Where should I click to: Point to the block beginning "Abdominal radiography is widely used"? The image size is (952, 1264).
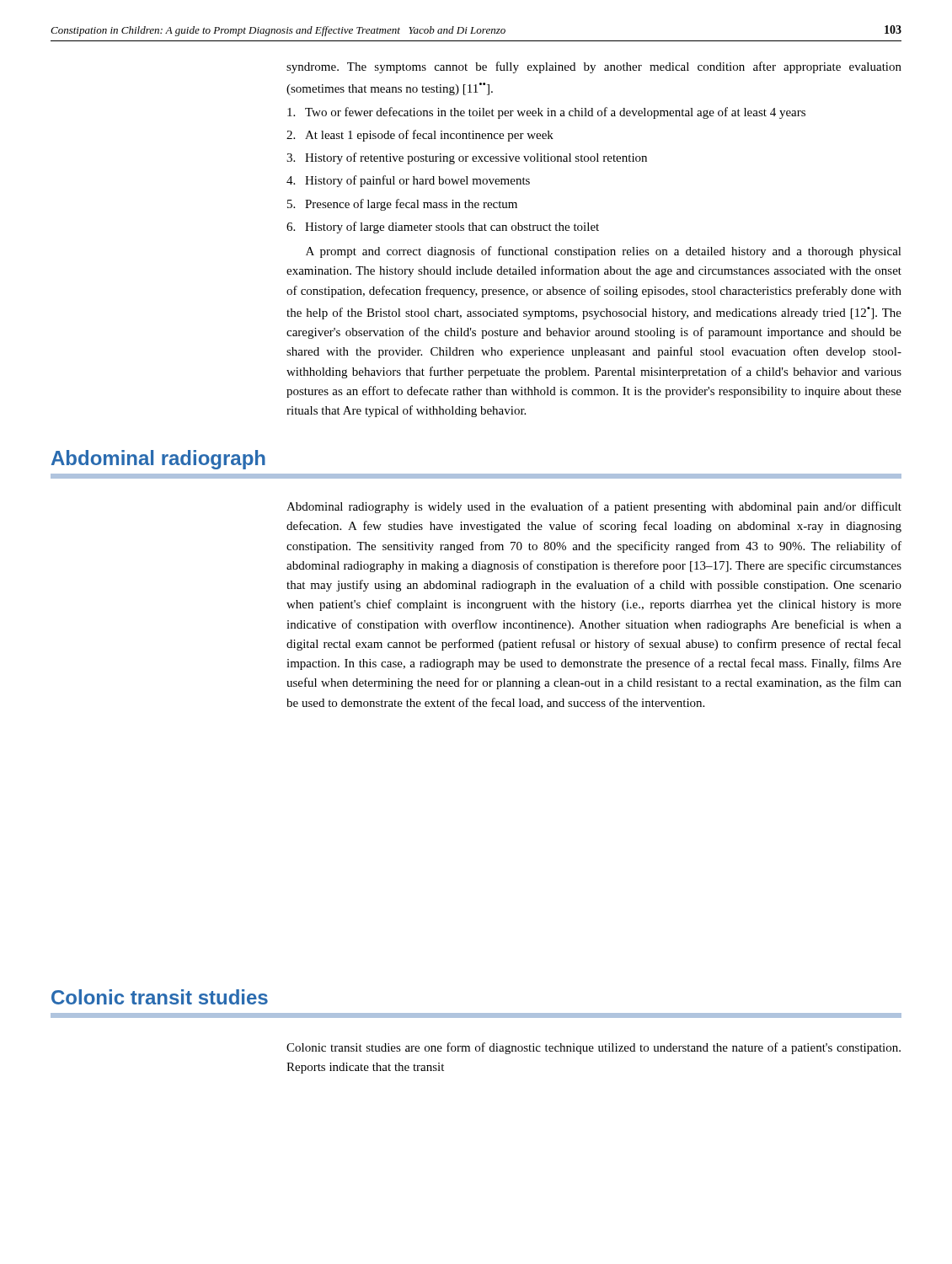coord(594,604)
